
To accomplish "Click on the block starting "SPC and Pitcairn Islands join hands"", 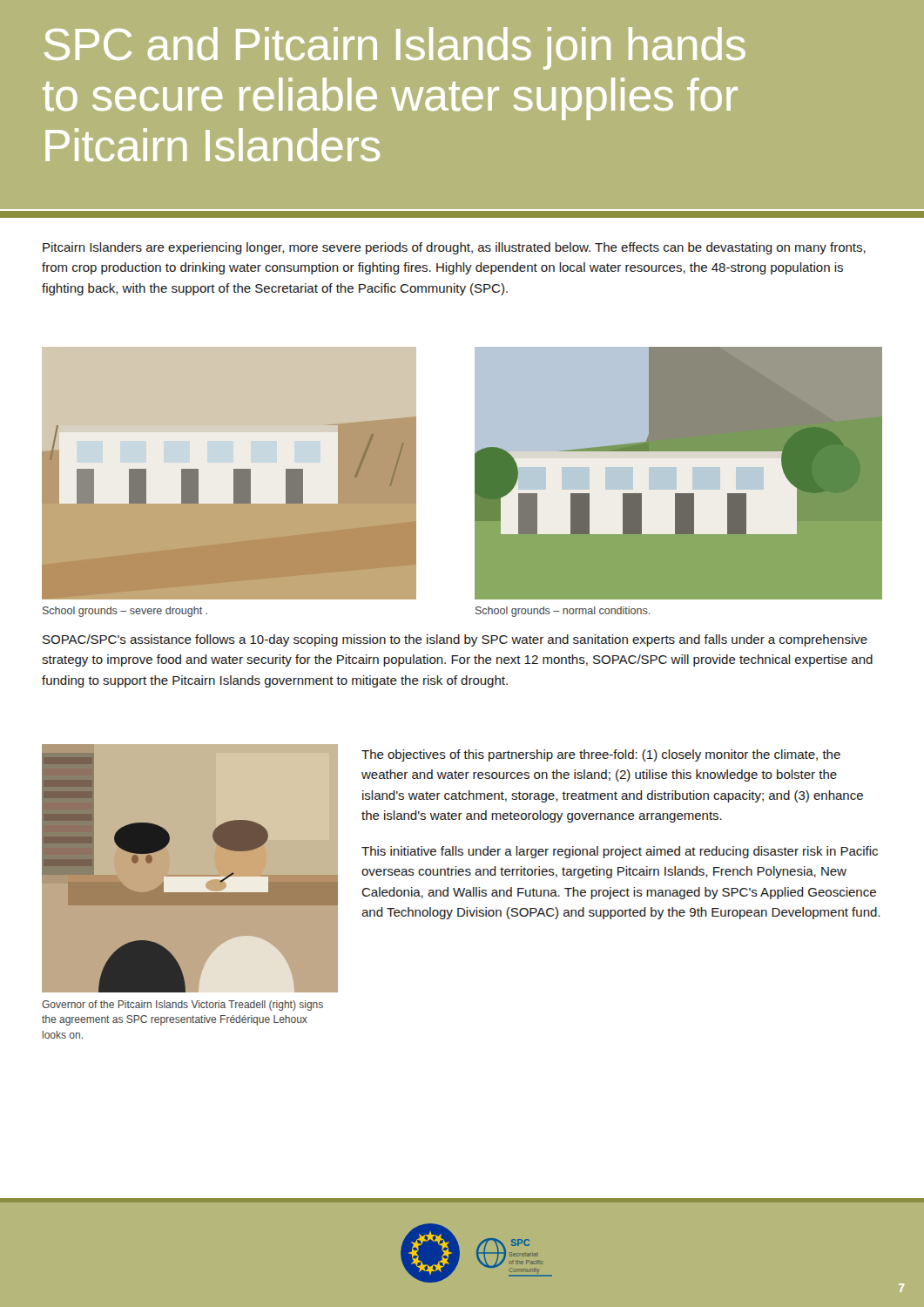I will click(x=399, y=95).
